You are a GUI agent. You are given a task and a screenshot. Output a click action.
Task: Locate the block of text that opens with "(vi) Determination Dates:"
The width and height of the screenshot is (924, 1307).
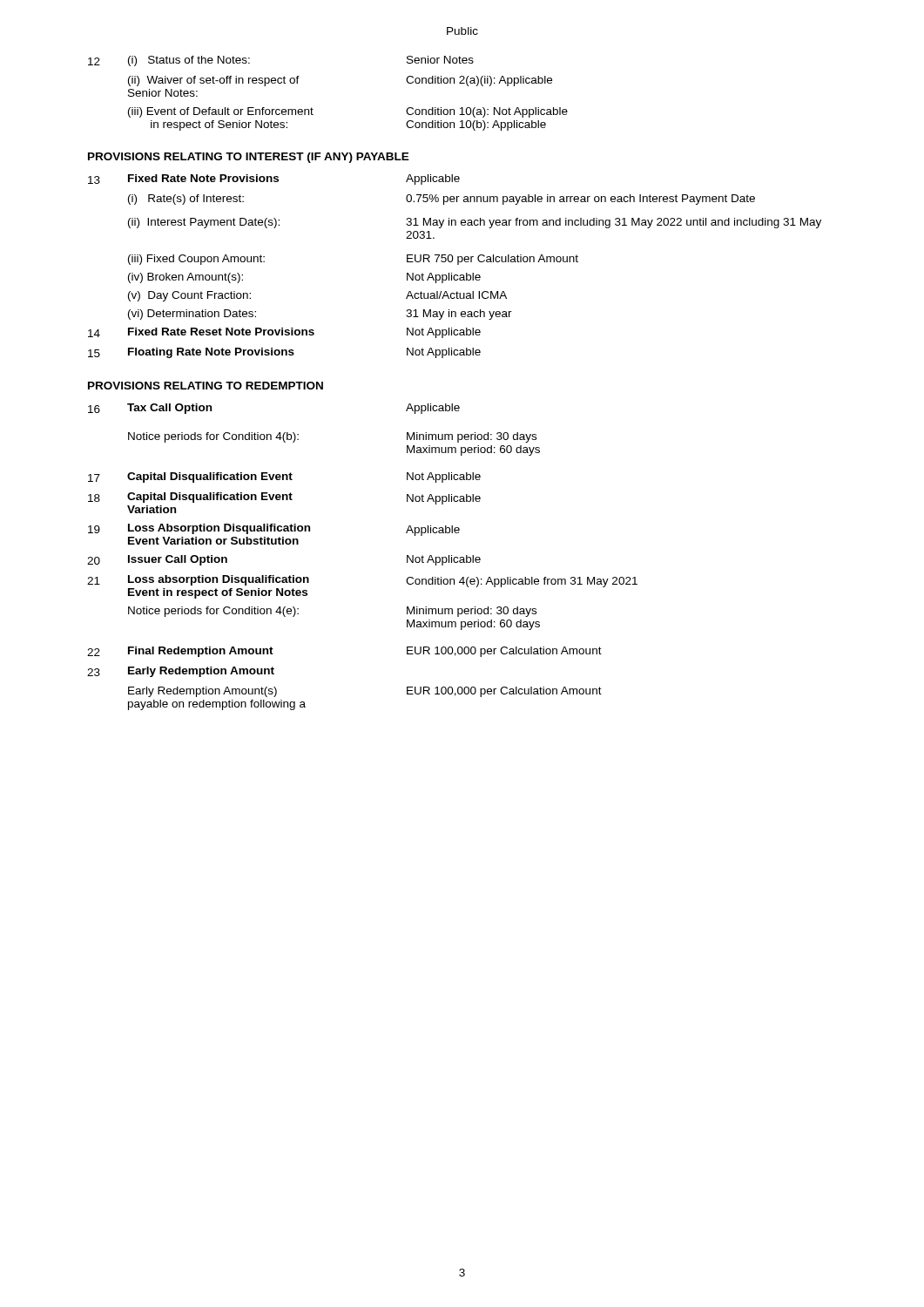tap(462, 313)
